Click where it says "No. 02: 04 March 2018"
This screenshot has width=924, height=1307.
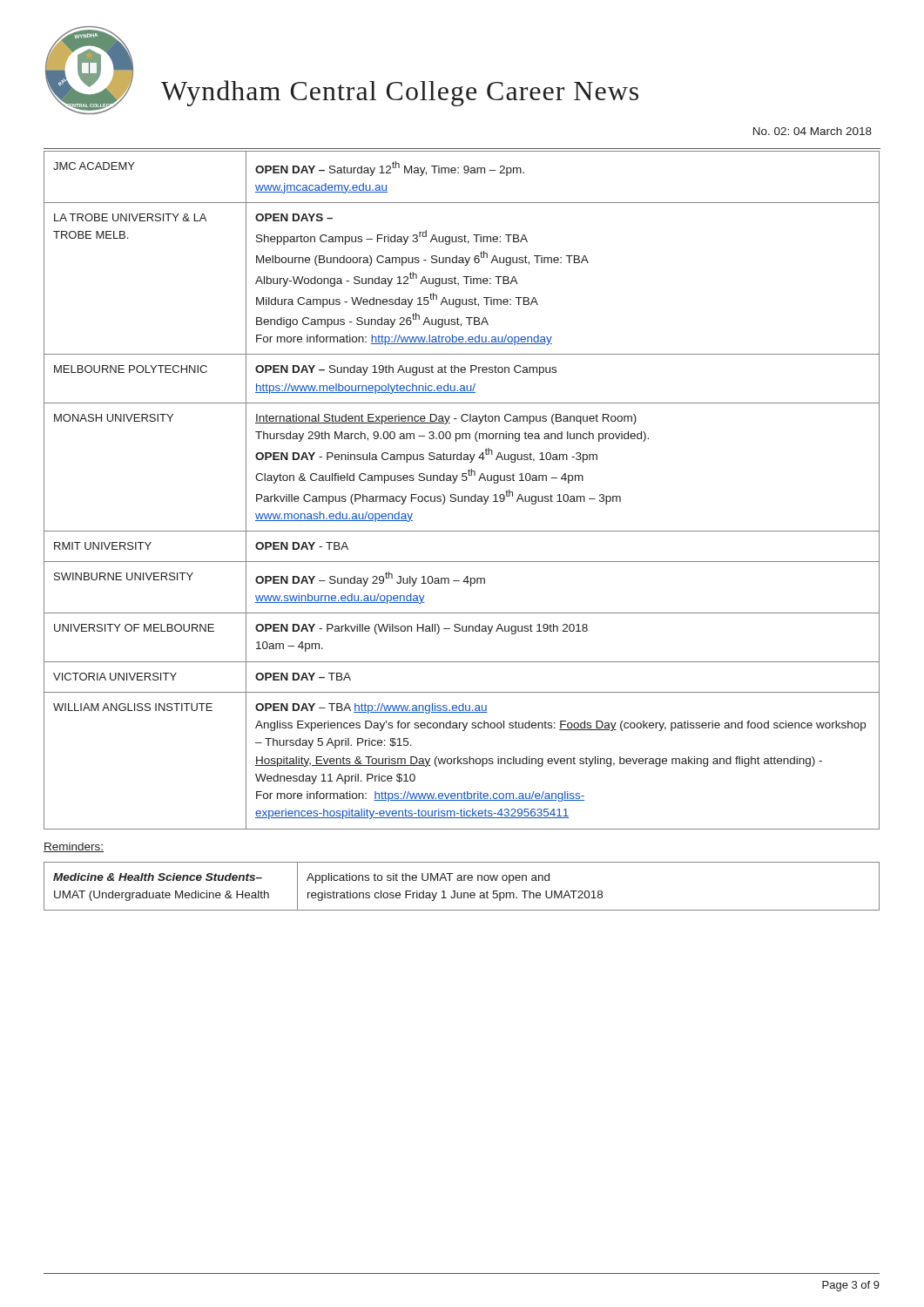coord(812,131)
